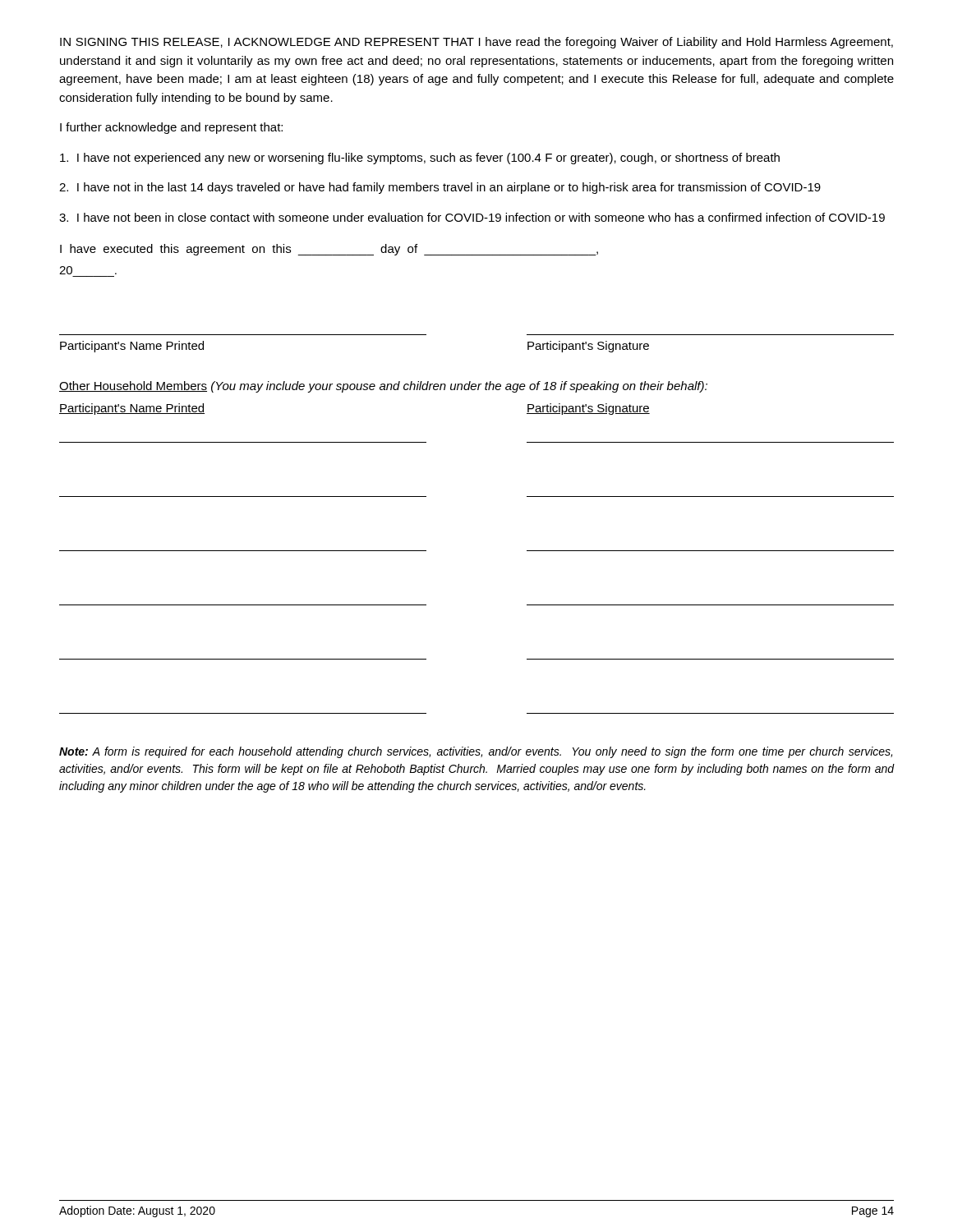The width and height of the screenshot is (953, 1232).
Task: Locate the element starting "I have executed"
Action: pyautogui.click(x=329, y=259)
